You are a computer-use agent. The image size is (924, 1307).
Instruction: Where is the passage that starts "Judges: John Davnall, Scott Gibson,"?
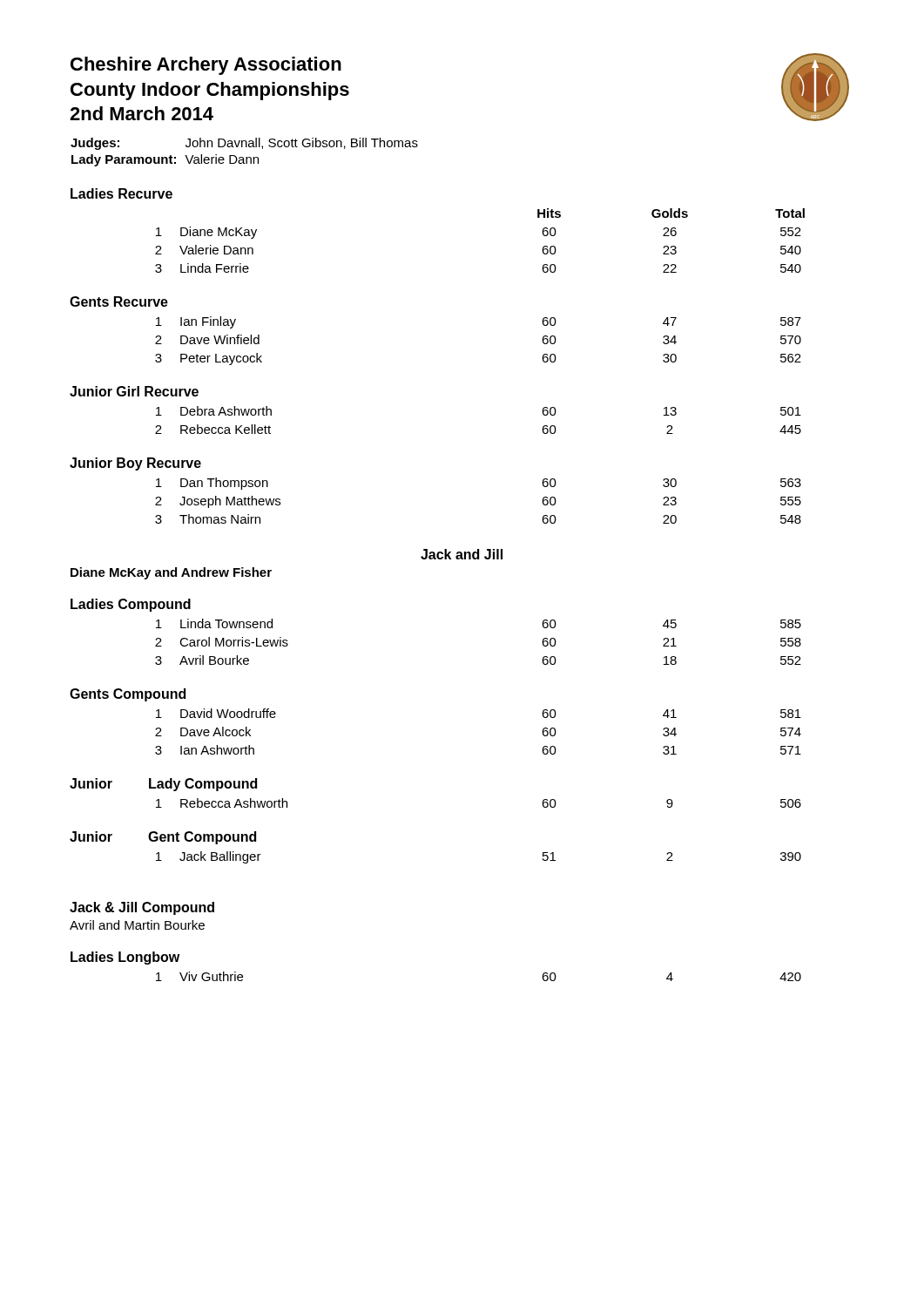pyautogui.click(x=244, y=151)
